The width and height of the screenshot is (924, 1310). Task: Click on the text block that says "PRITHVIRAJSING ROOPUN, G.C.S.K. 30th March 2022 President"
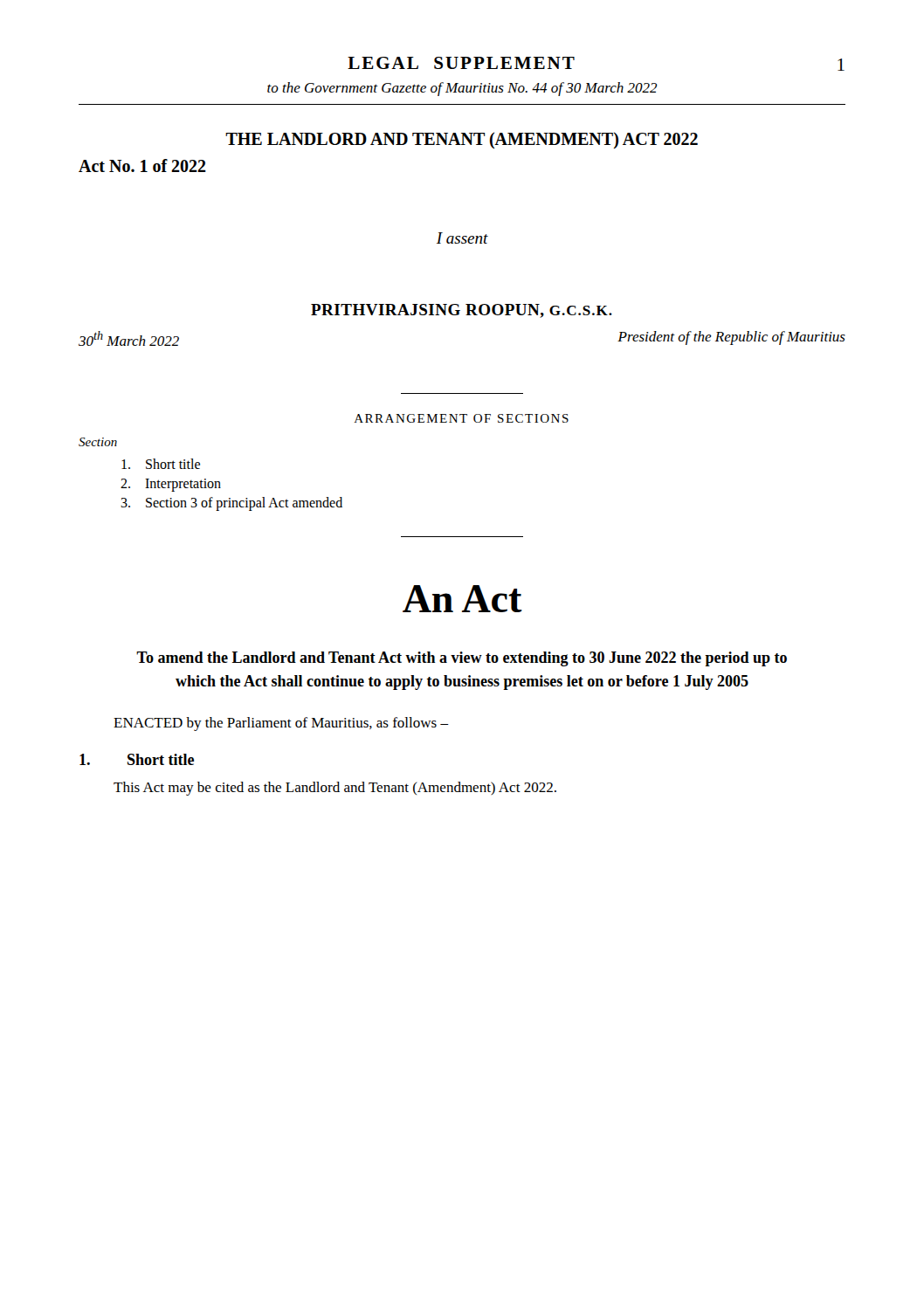click(x=462, y=325)
